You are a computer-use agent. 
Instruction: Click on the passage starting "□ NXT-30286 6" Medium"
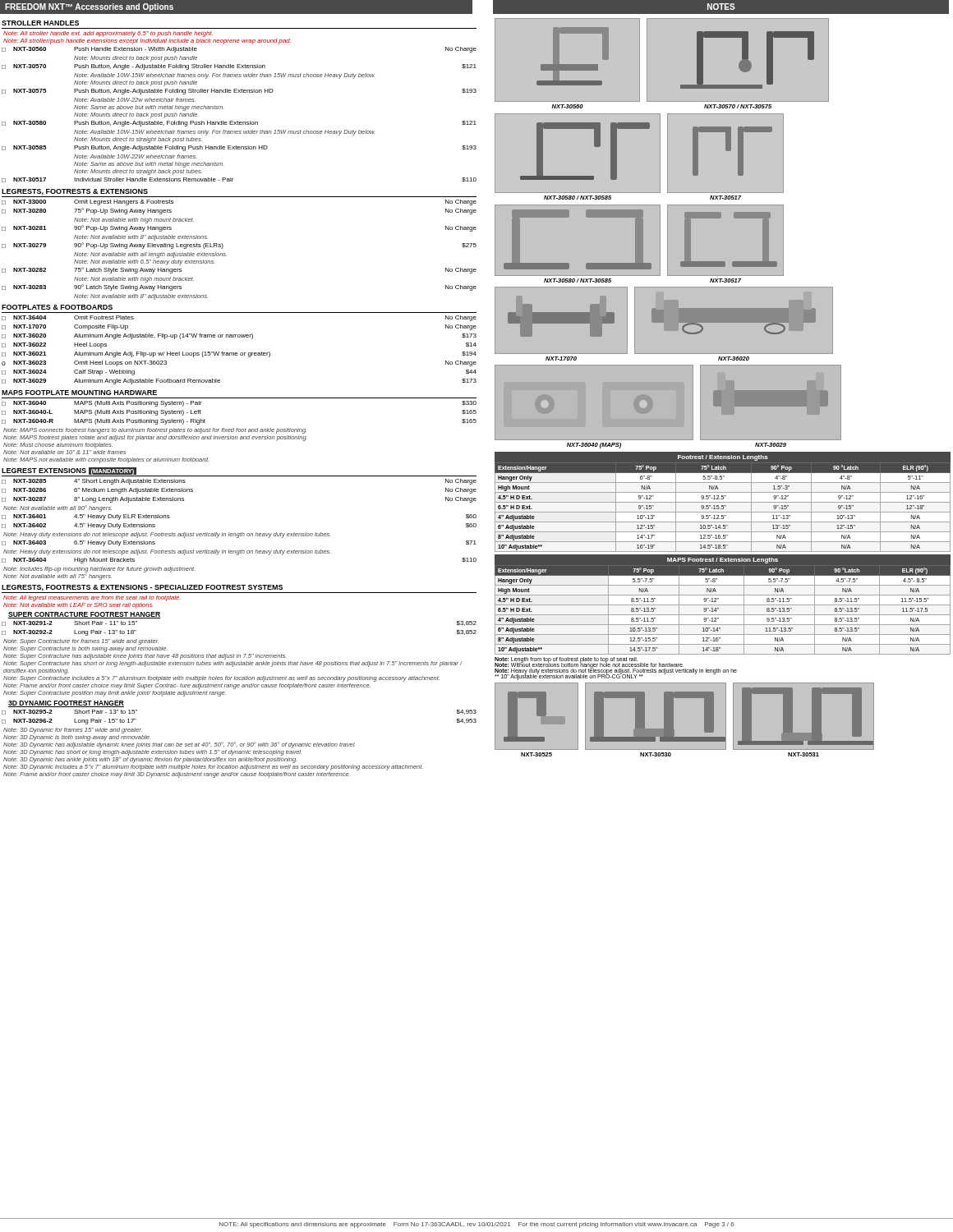(x=27, y=491)
